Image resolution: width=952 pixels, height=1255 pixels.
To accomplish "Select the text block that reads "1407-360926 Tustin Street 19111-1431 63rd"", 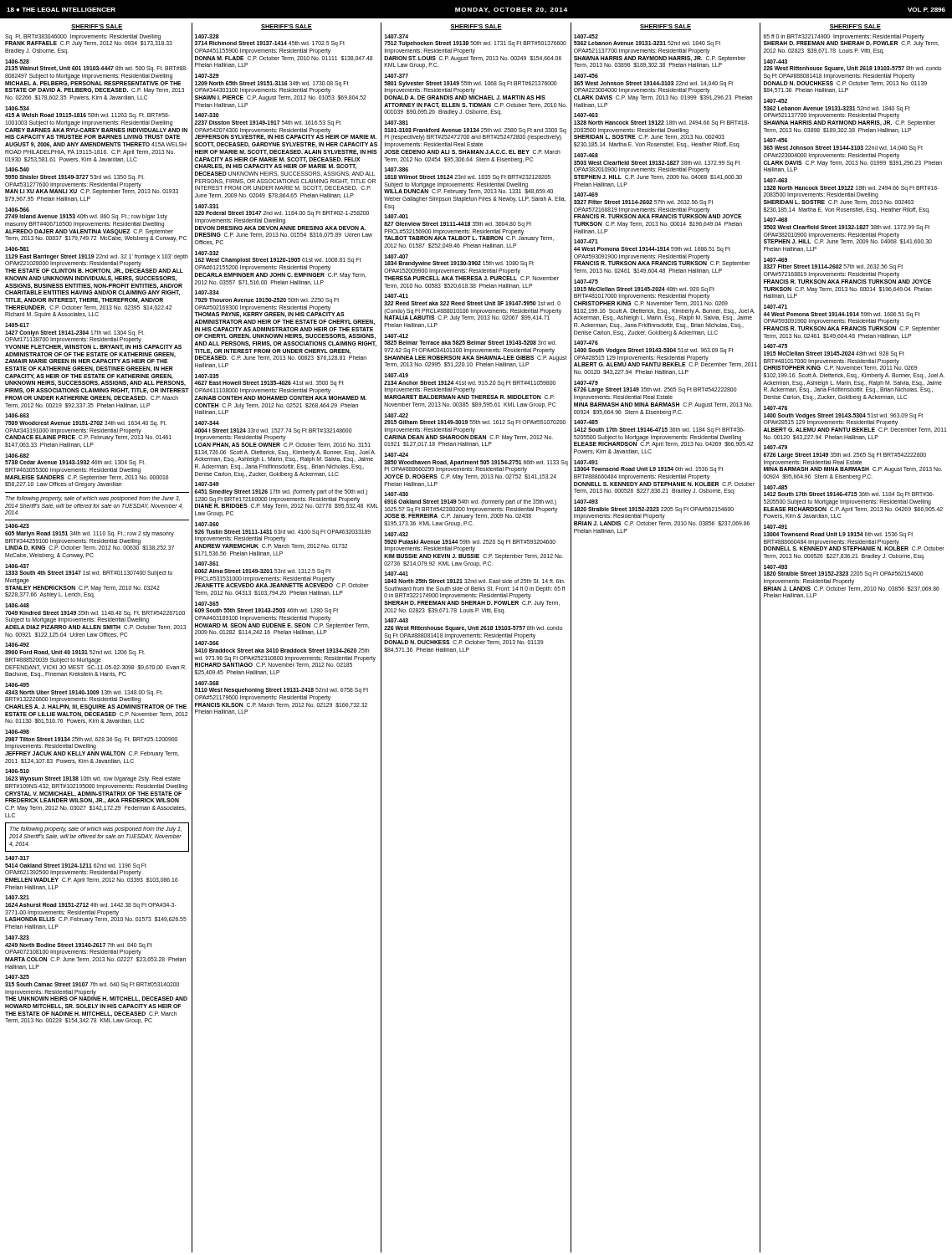I will (283, 539).
